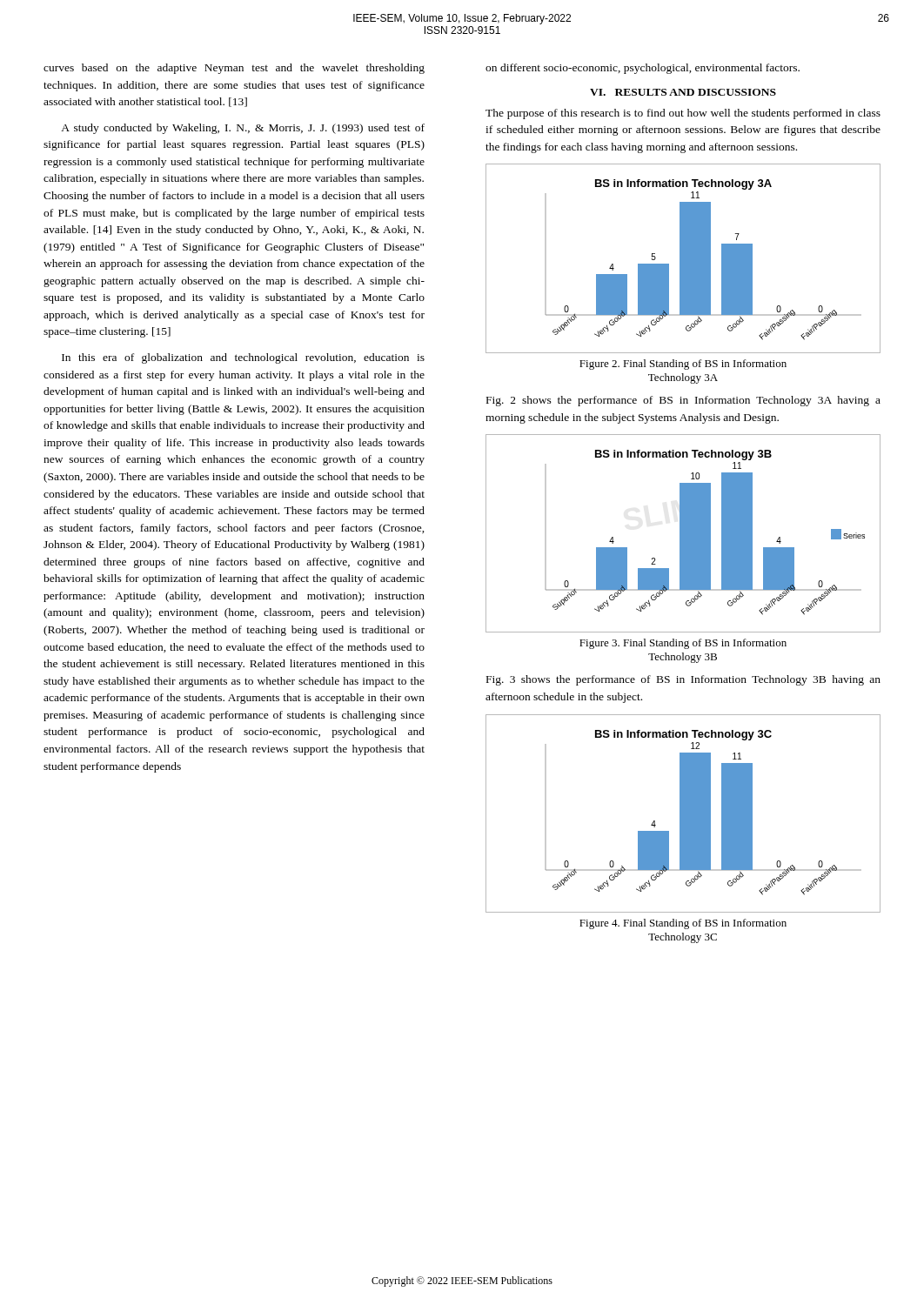
Task: Locate the text block starting "Figure 3. Final Standing of BS"
Action: point(683,650)
